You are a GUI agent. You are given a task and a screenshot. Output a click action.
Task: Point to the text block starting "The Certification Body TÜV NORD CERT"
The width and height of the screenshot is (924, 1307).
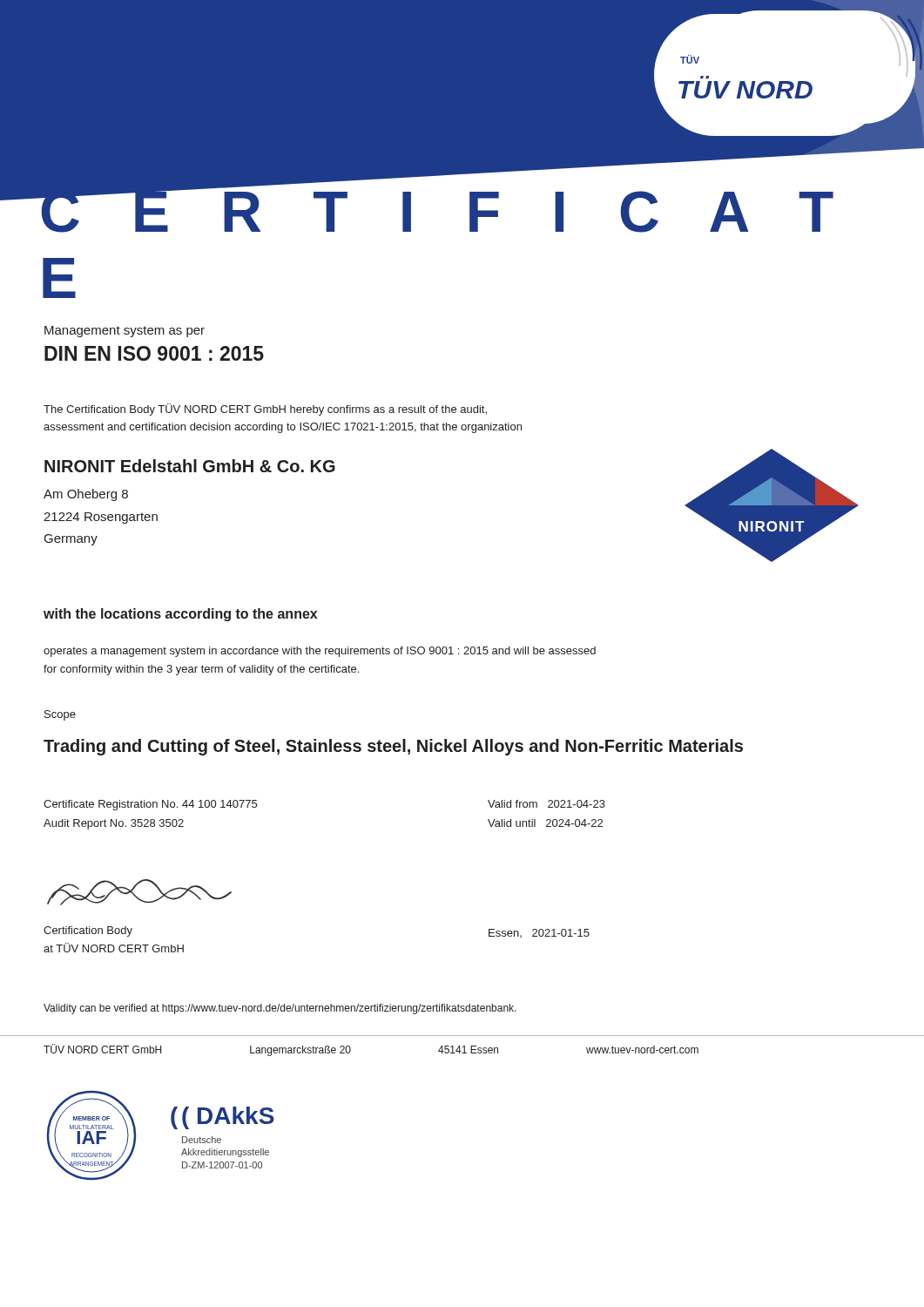pos(283,418)
